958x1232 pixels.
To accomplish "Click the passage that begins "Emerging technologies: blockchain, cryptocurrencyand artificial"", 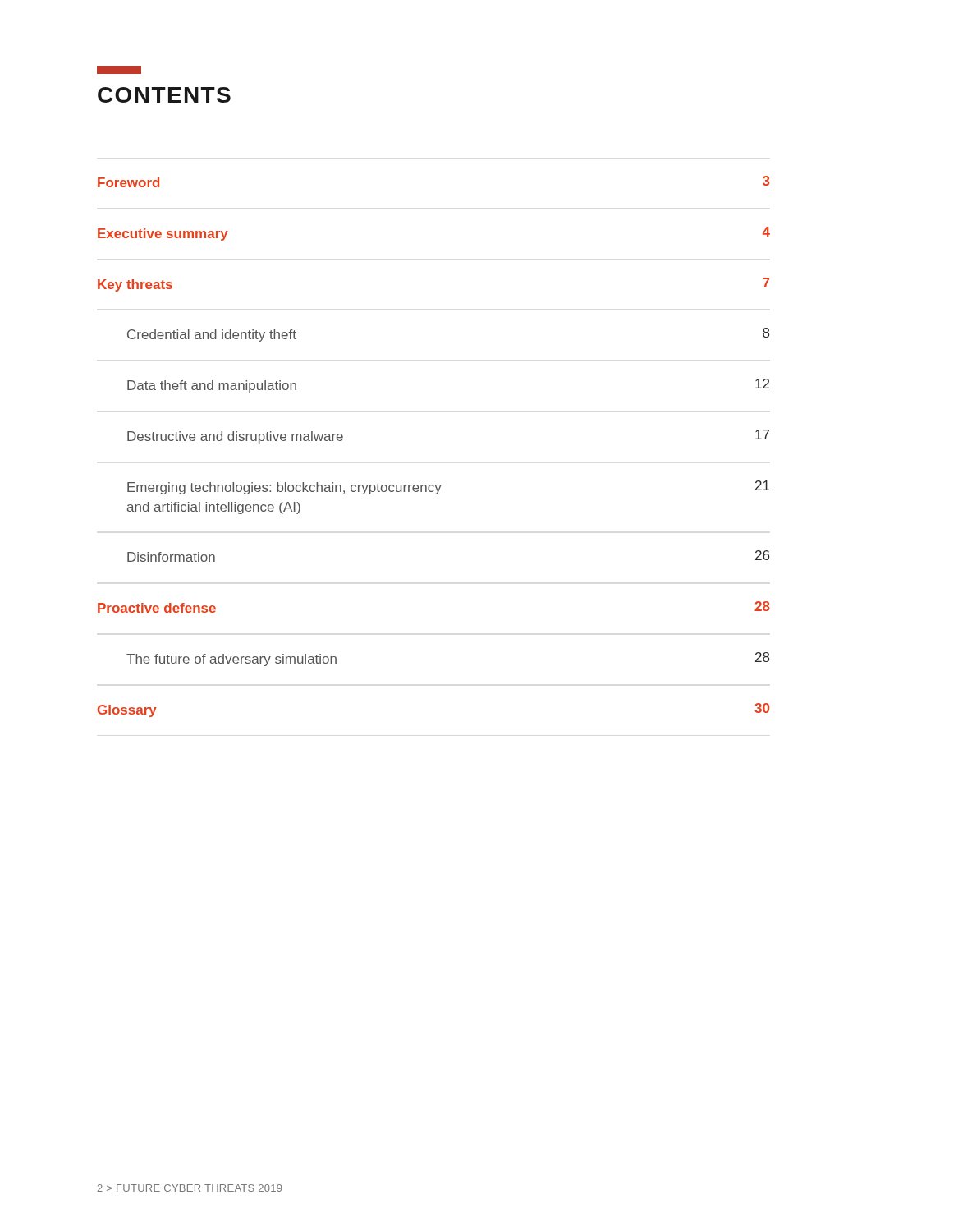I will tap(433, 497).
